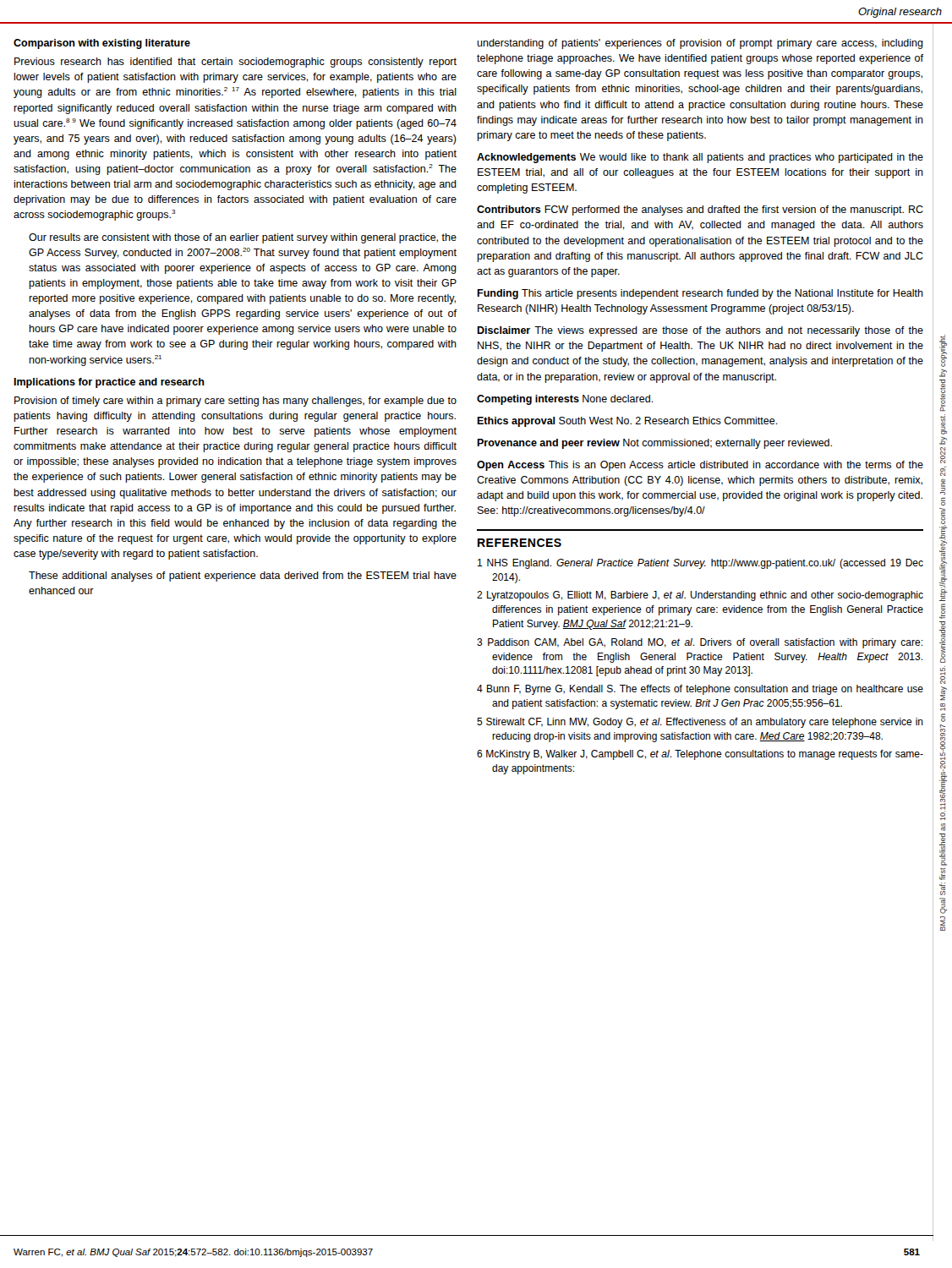Locate the passage starting "Provenance and peer review Not"

(x=700, y=443)
